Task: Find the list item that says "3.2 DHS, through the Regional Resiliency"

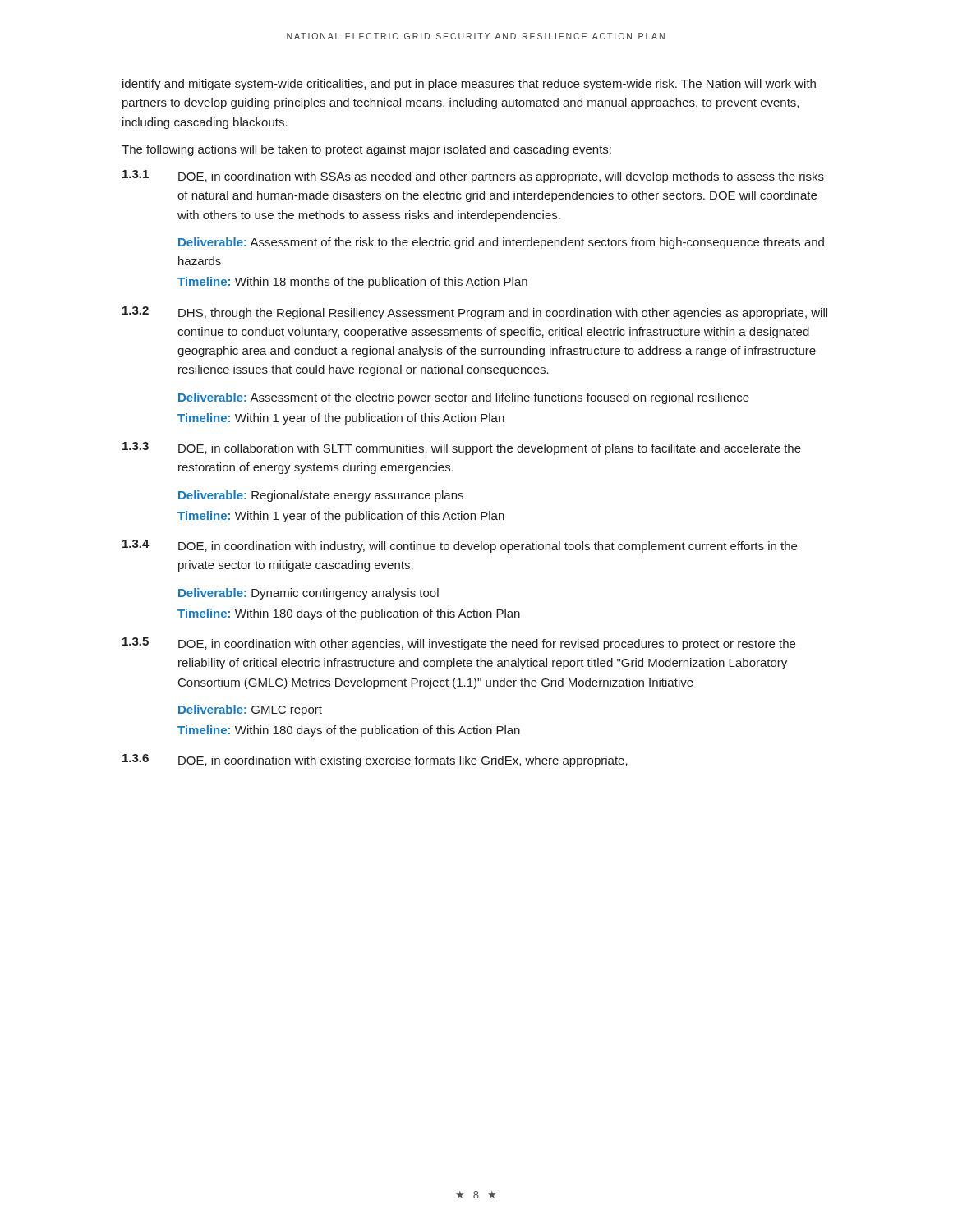Action: 476,371
